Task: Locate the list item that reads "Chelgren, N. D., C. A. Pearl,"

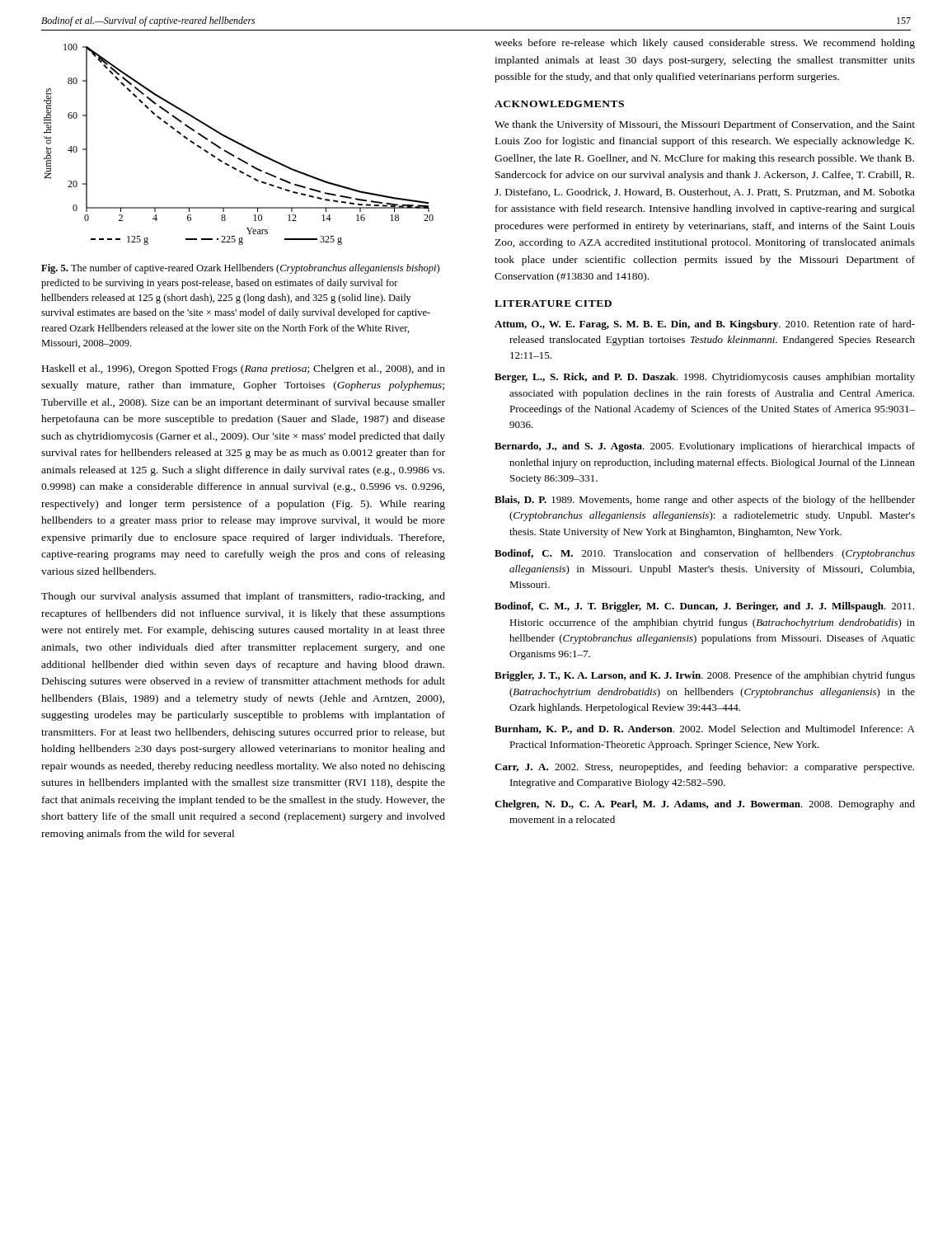Action: (x=705, y=812)
